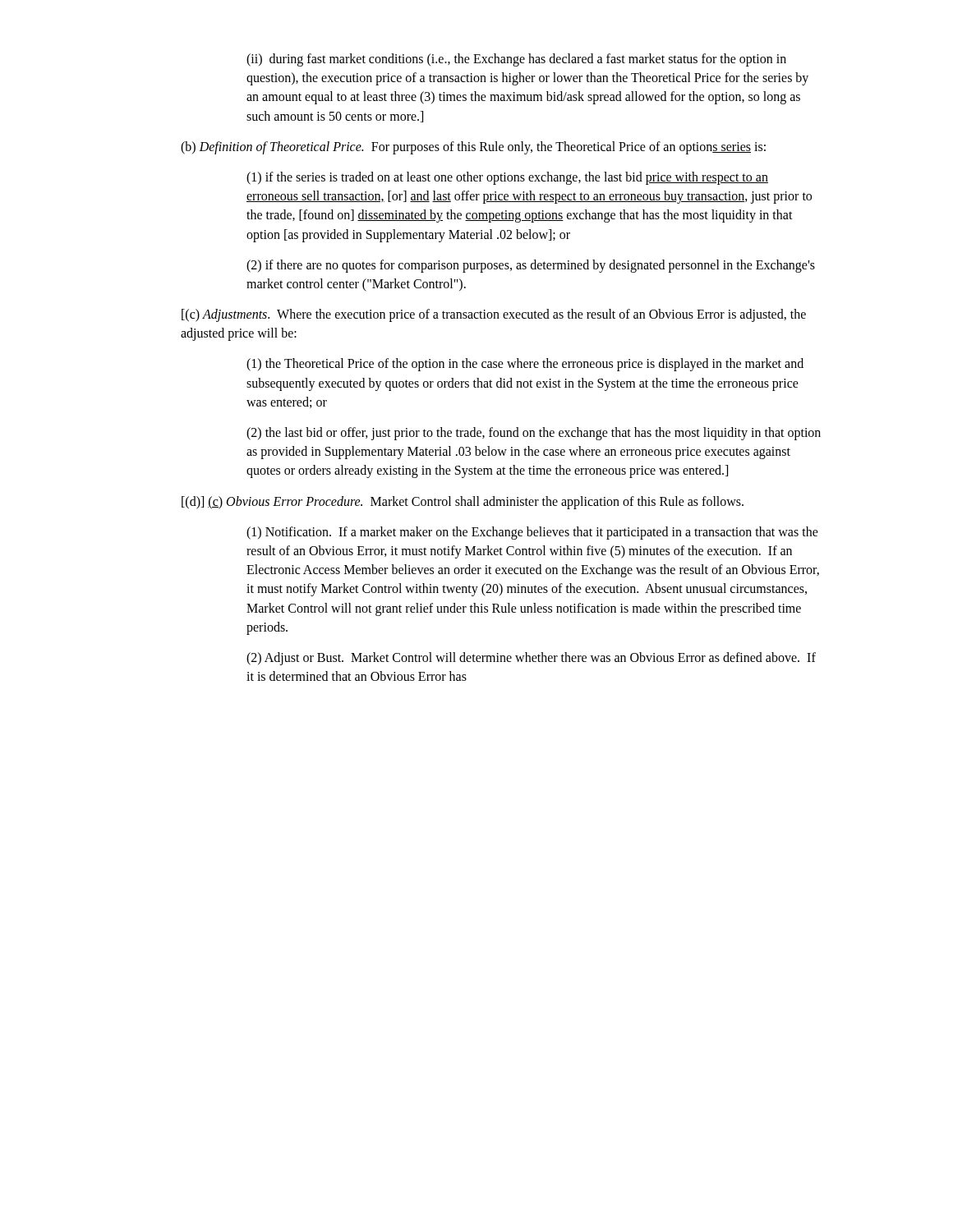Click on the passage starting "[(c) Adjustments. Where the execution price"
The width and height of the screenshot is (953, 1232).
493,324
